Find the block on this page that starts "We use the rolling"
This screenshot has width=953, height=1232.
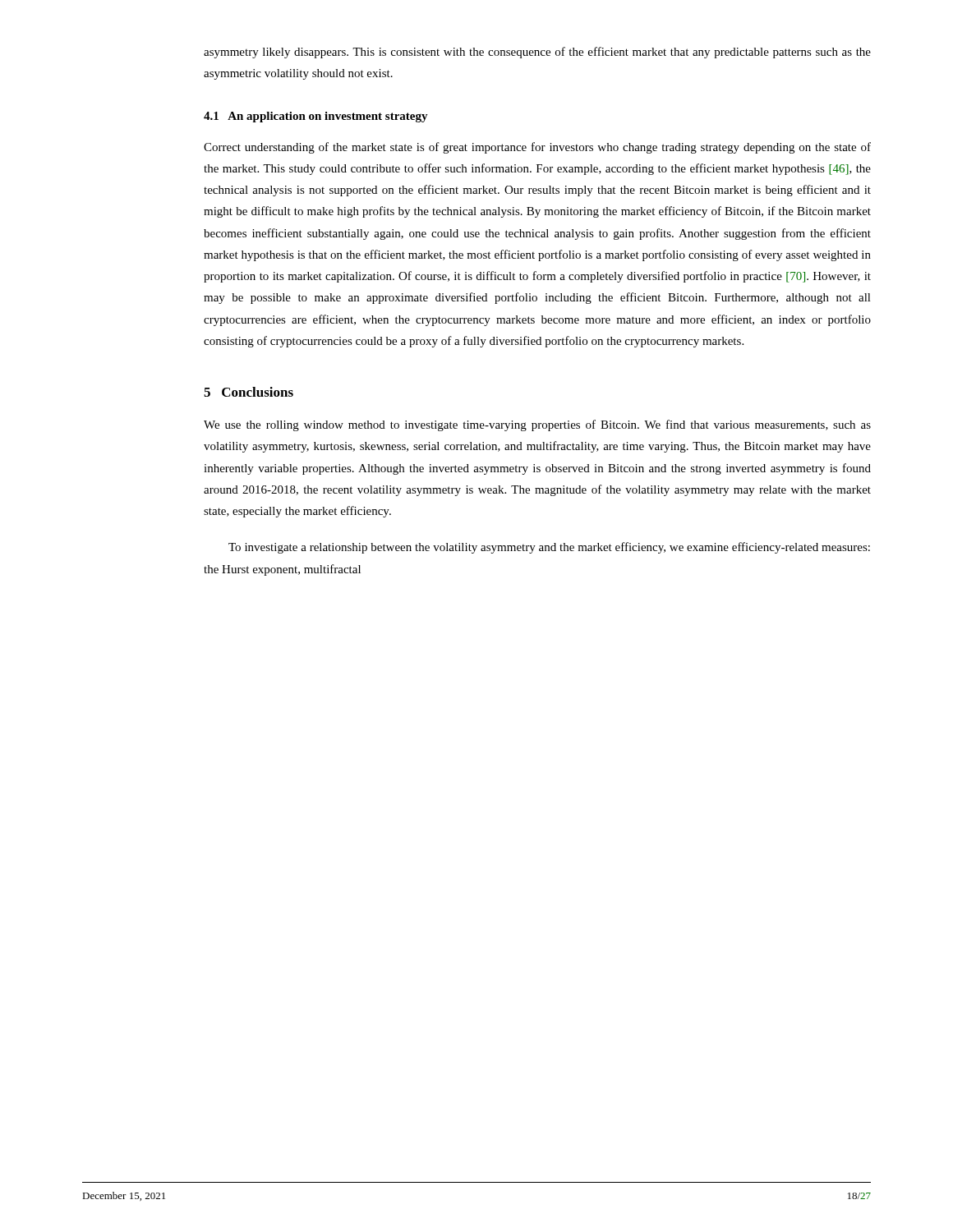click(537, 468)
